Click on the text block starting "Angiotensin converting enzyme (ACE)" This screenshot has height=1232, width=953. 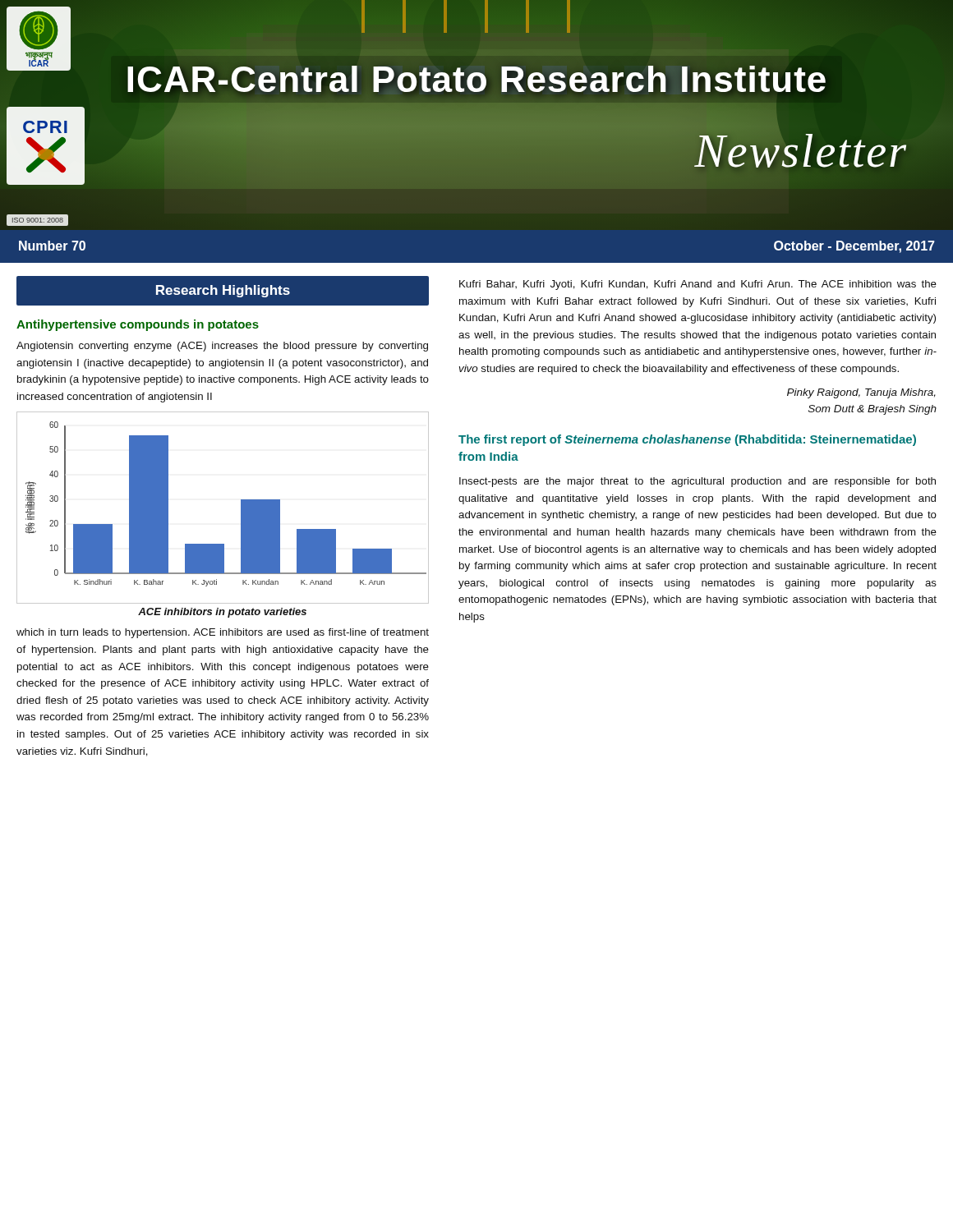point(223,371)
